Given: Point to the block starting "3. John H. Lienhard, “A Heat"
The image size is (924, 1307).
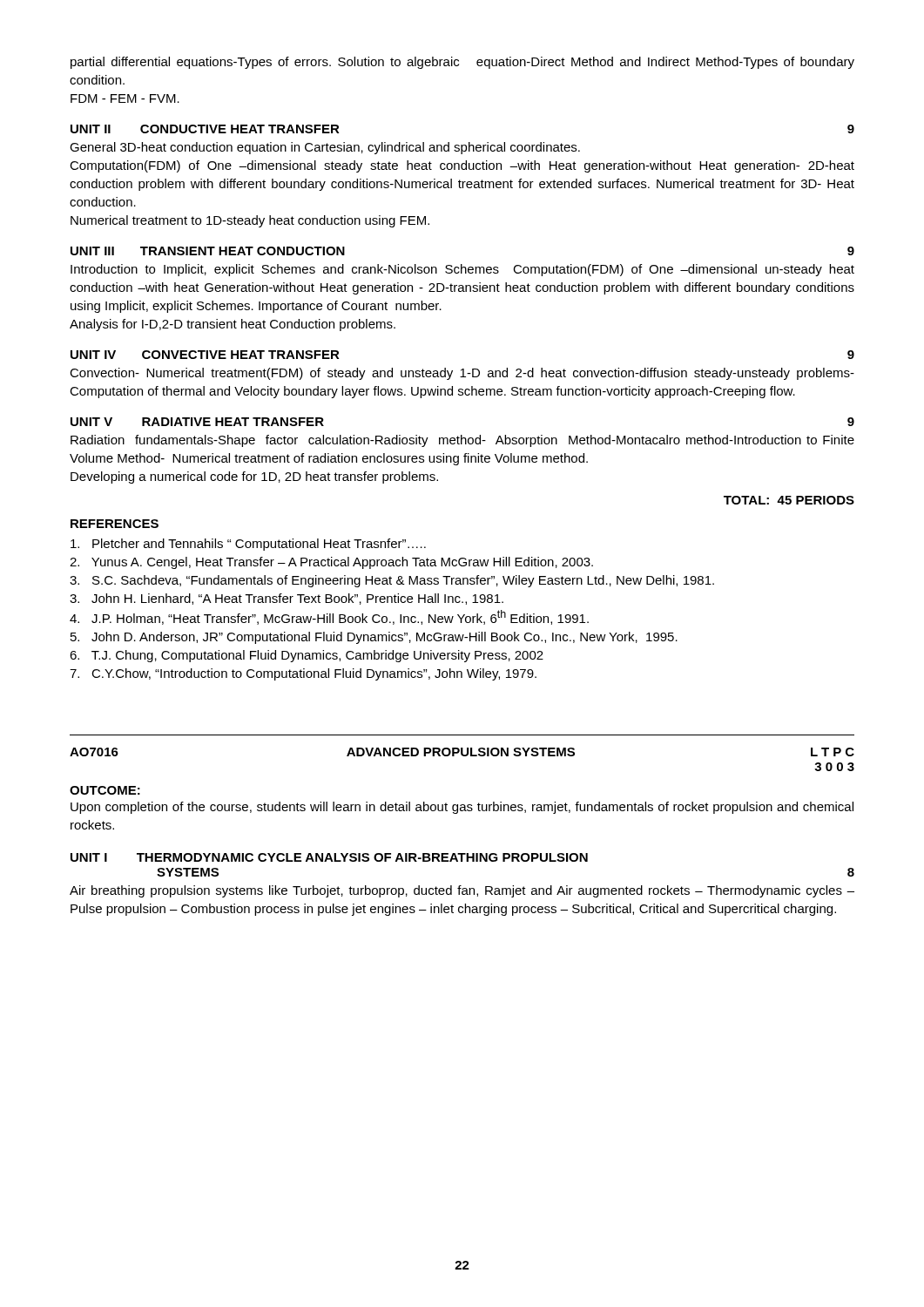Looking at the screenshot, I should tap(462, 598).
